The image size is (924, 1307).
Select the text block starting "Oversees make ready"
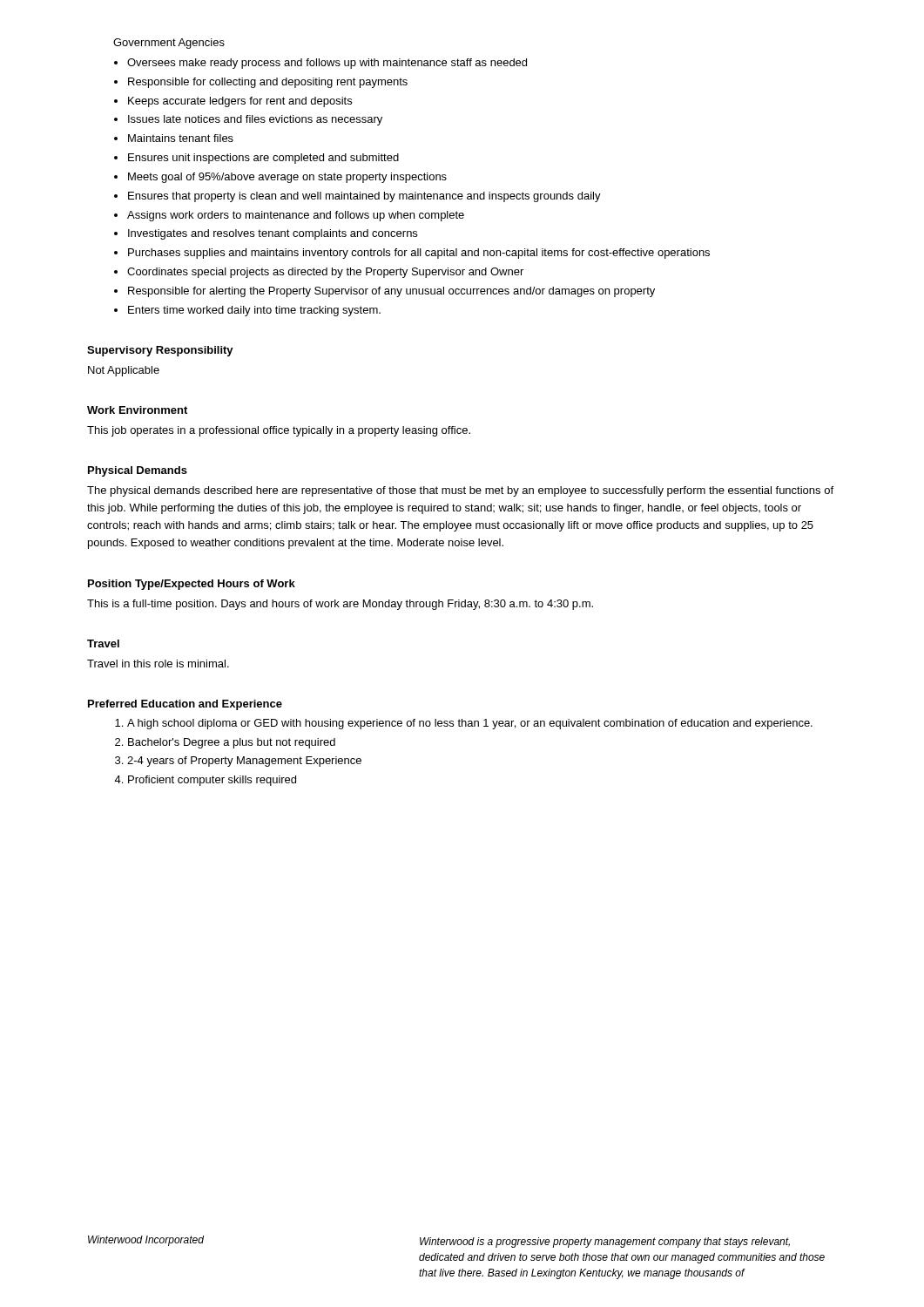click(482, 63)
